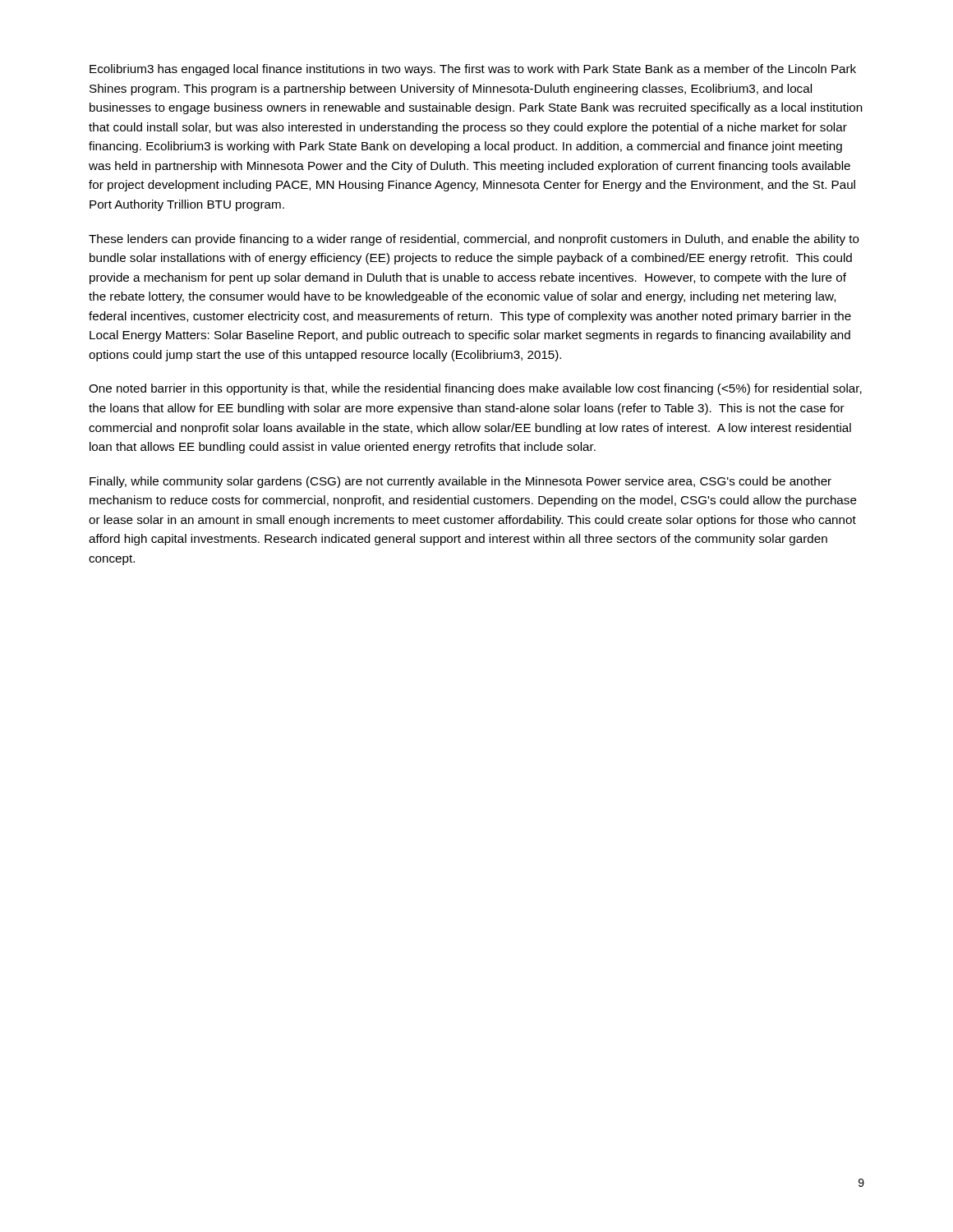Screen dimensions: 1232x953
Task: Click on the region starting "One noted barrier in this opportunity is"
Action: [476, 417]
